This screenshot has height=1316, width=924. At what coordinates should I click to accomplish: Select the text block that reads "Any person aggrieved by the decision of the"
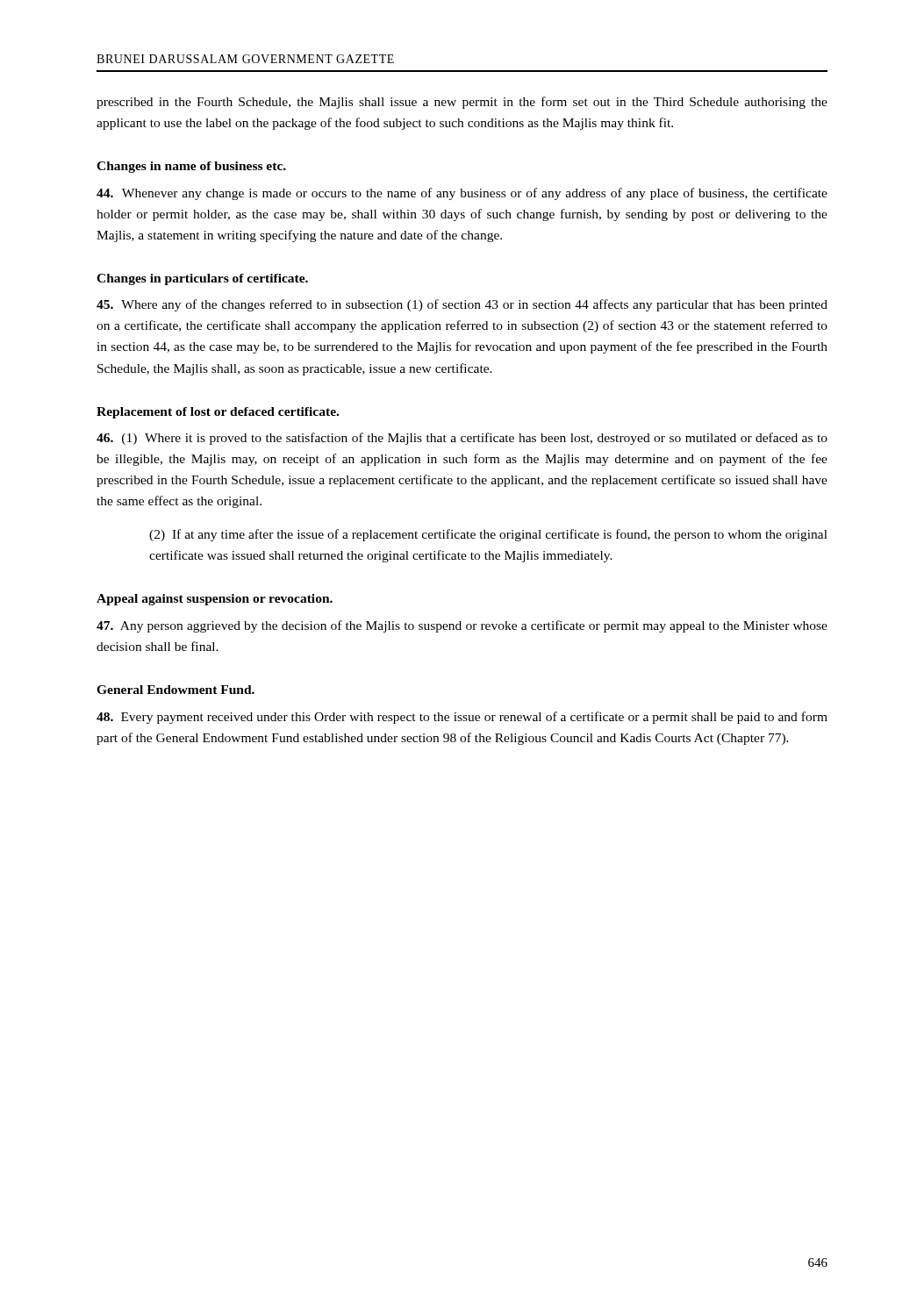462,636
